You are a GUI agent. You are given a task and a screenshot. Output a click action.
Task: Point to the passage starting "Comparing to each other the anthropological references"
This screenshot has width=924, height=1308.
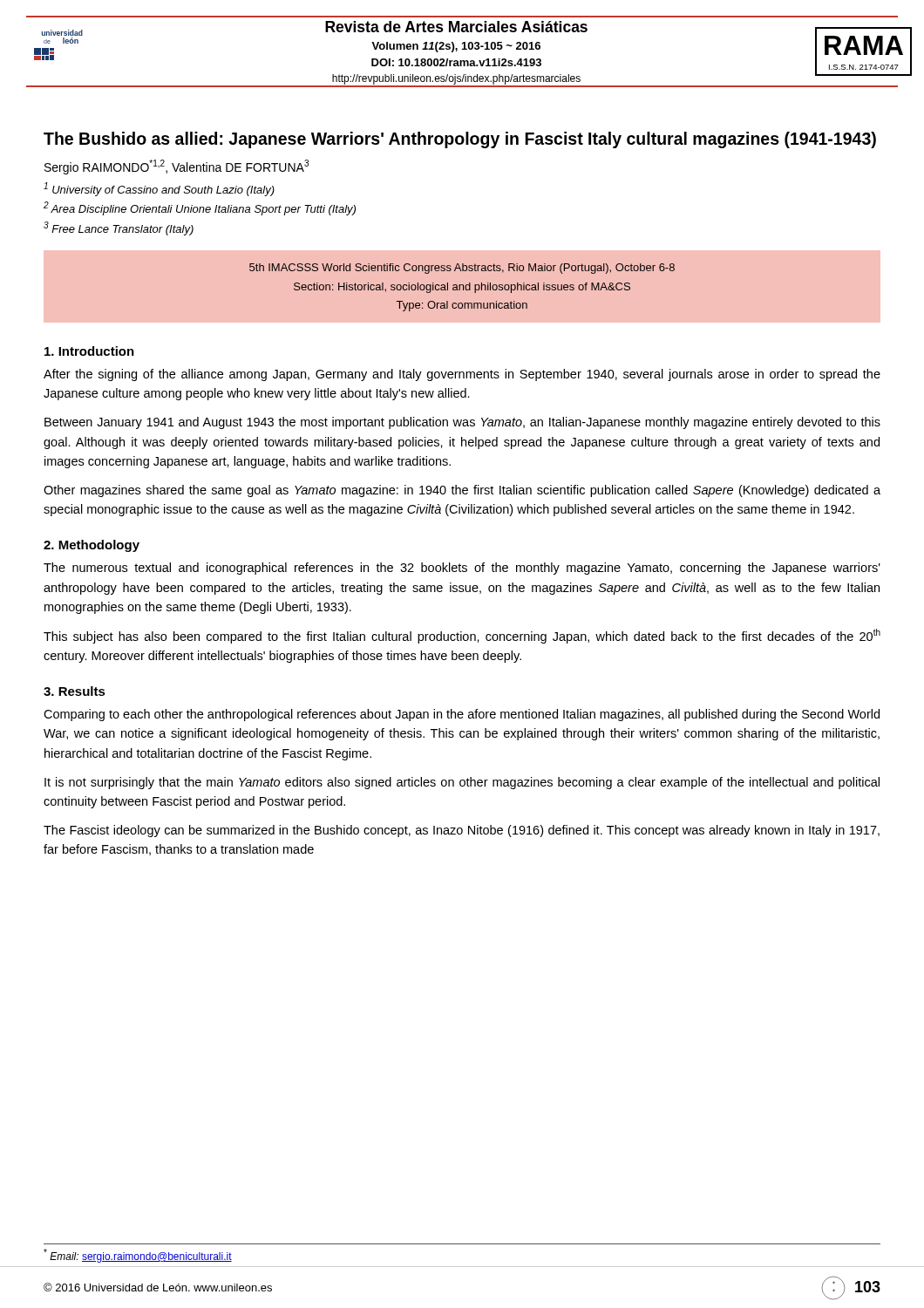pyautogui.click(x=462, y=734)
